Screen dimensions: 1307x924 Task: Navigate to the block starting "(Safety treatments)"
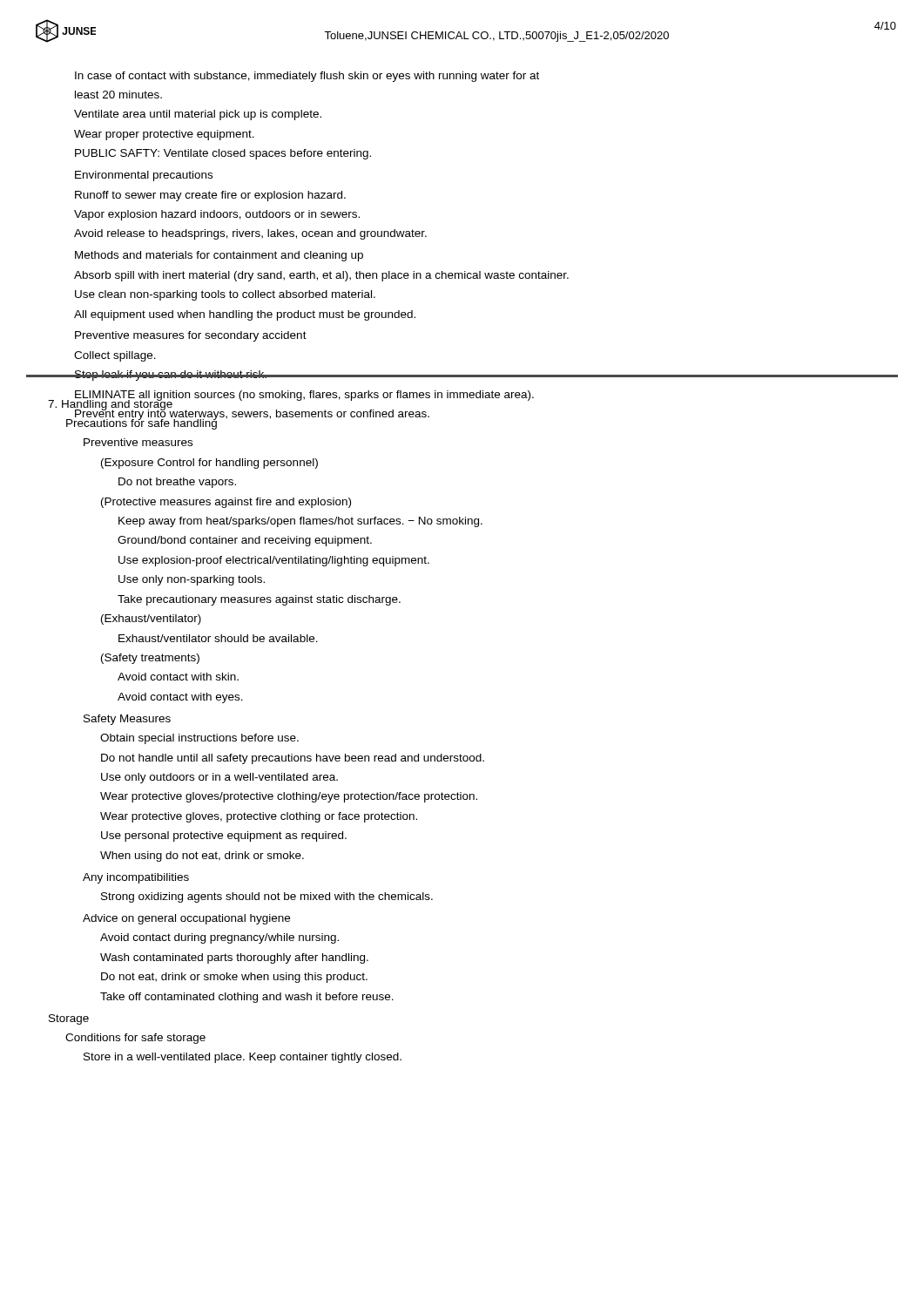150,657
